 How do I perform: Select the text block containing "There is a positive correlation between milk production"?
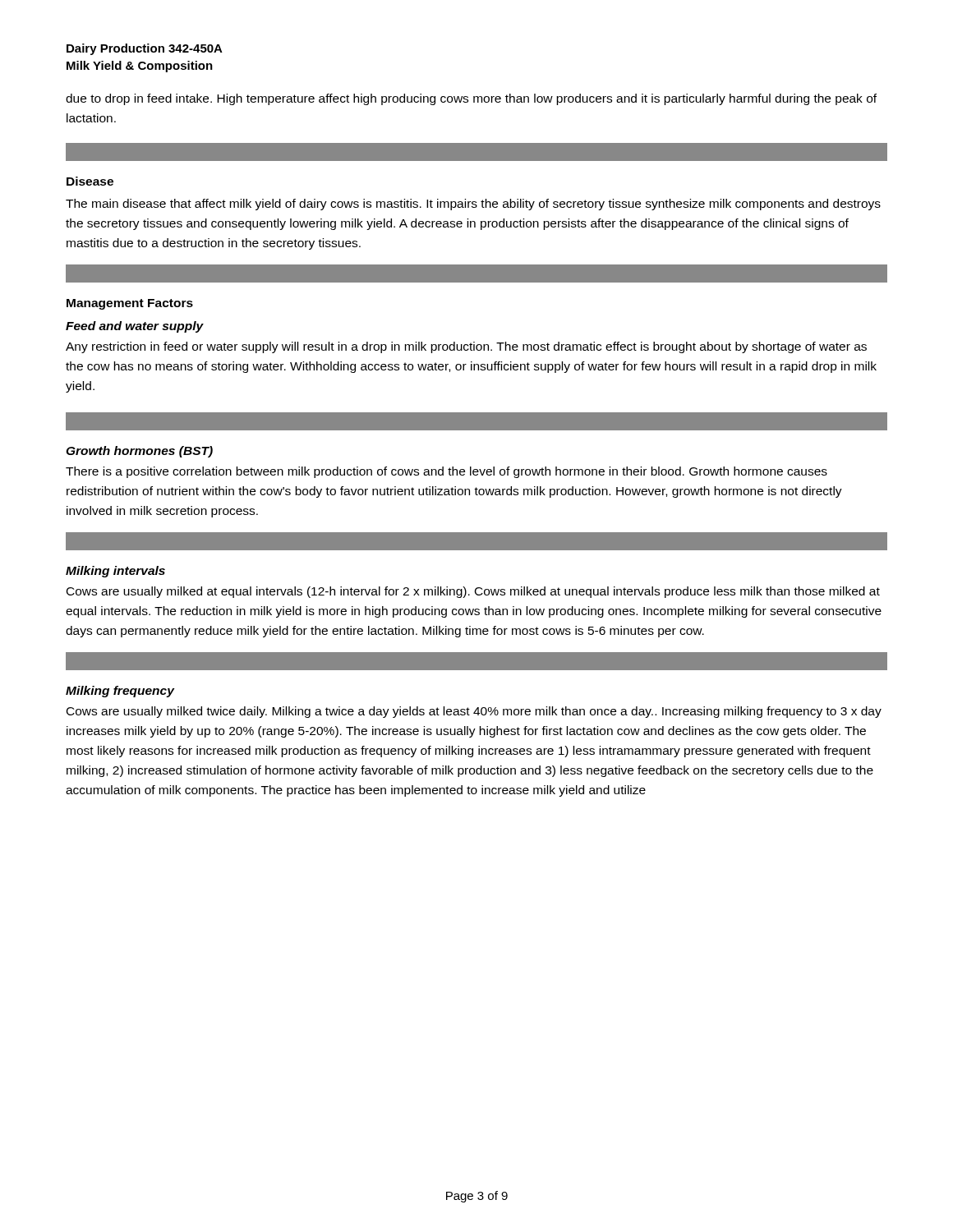point(454,491)
